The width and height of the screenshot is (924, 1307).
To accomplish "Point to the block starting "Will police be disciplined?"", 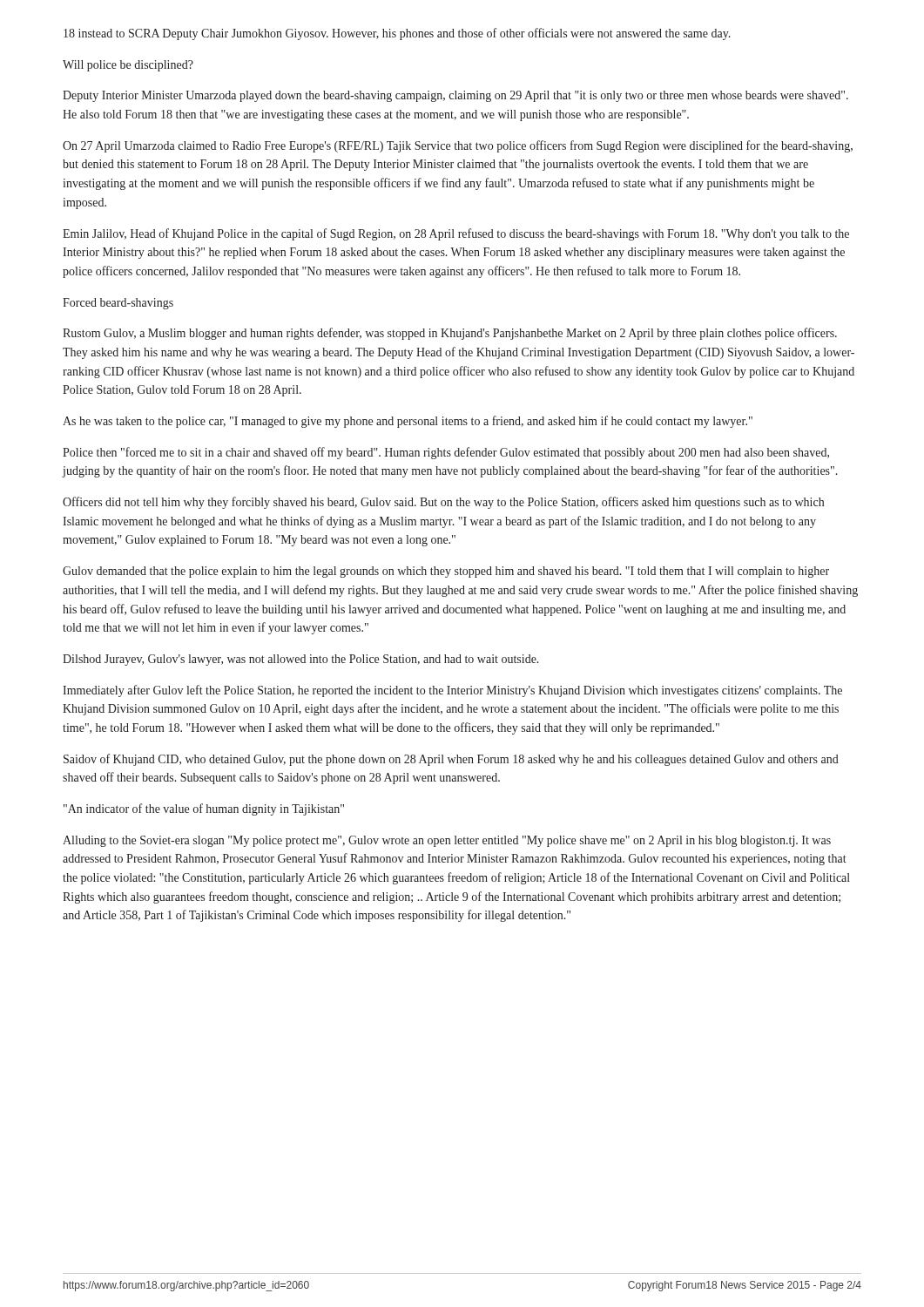I will click(128, 65).
